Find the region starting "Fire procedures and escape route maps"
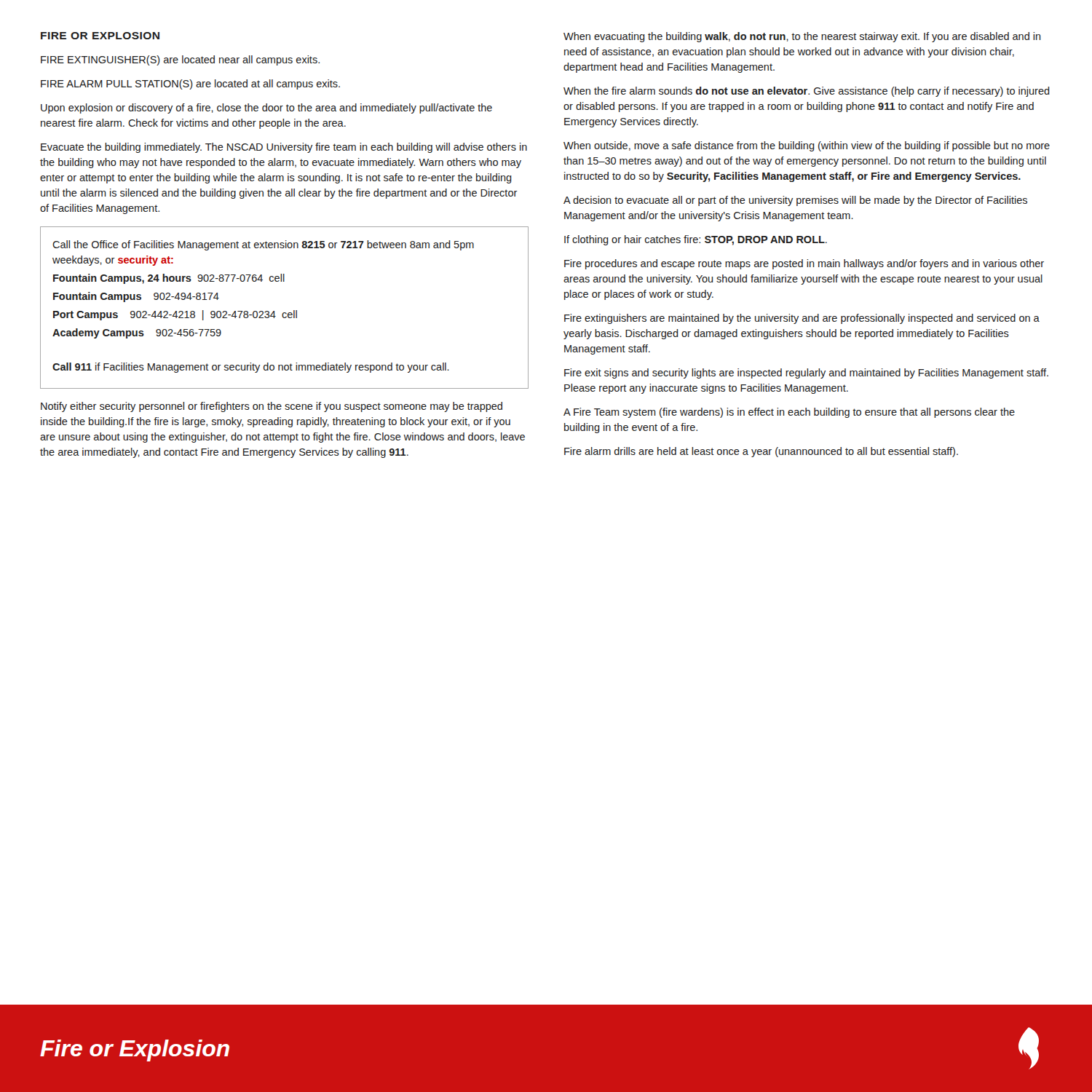The width and height of the screenshot is (1092, 1092). (808, 279)
